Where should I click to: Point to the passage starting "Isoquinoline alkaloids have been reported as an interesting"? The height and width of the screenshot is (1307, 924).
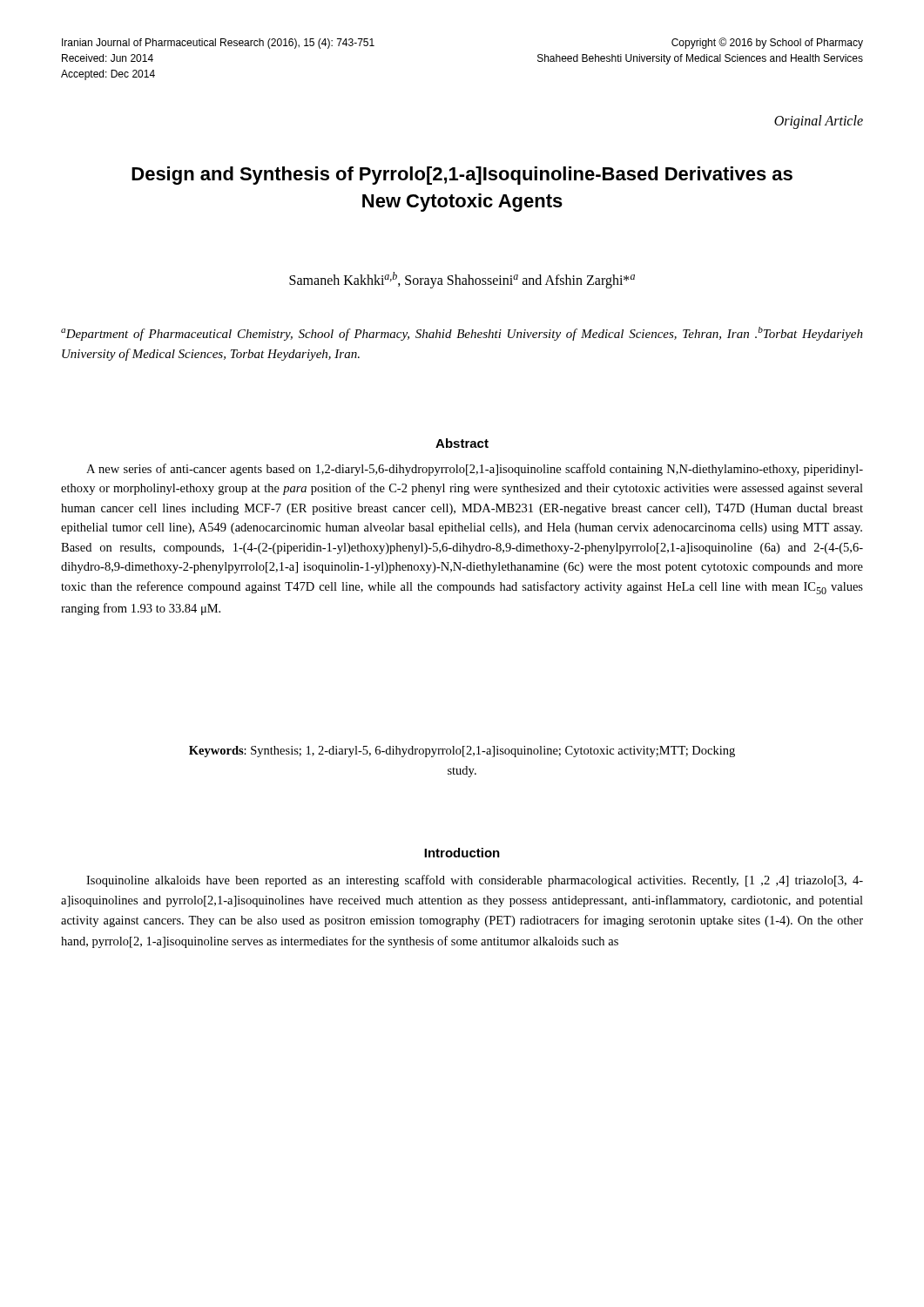point(462,910)
